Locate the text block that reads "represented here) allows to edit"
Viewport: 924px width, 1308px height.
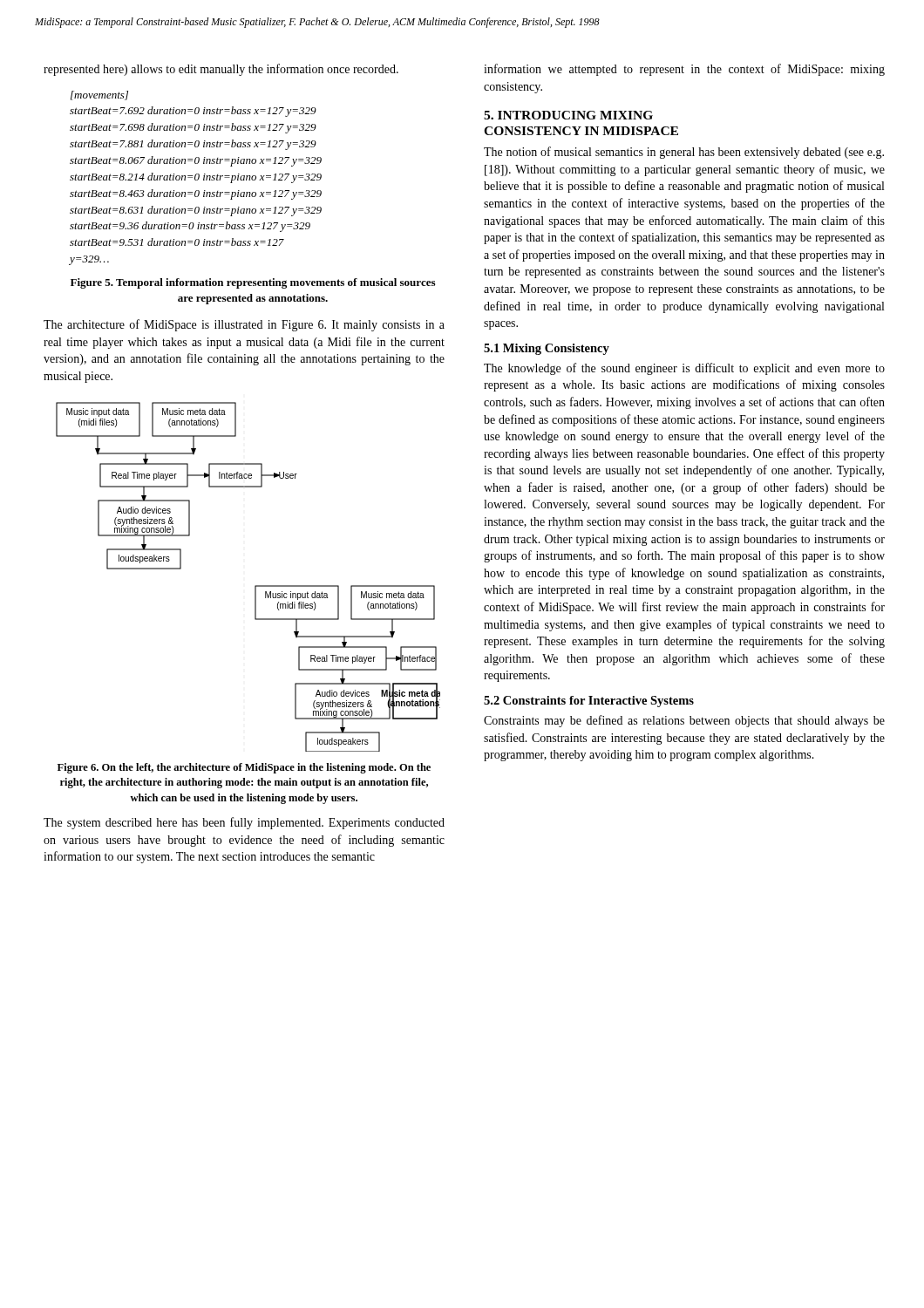pos(244,70)
